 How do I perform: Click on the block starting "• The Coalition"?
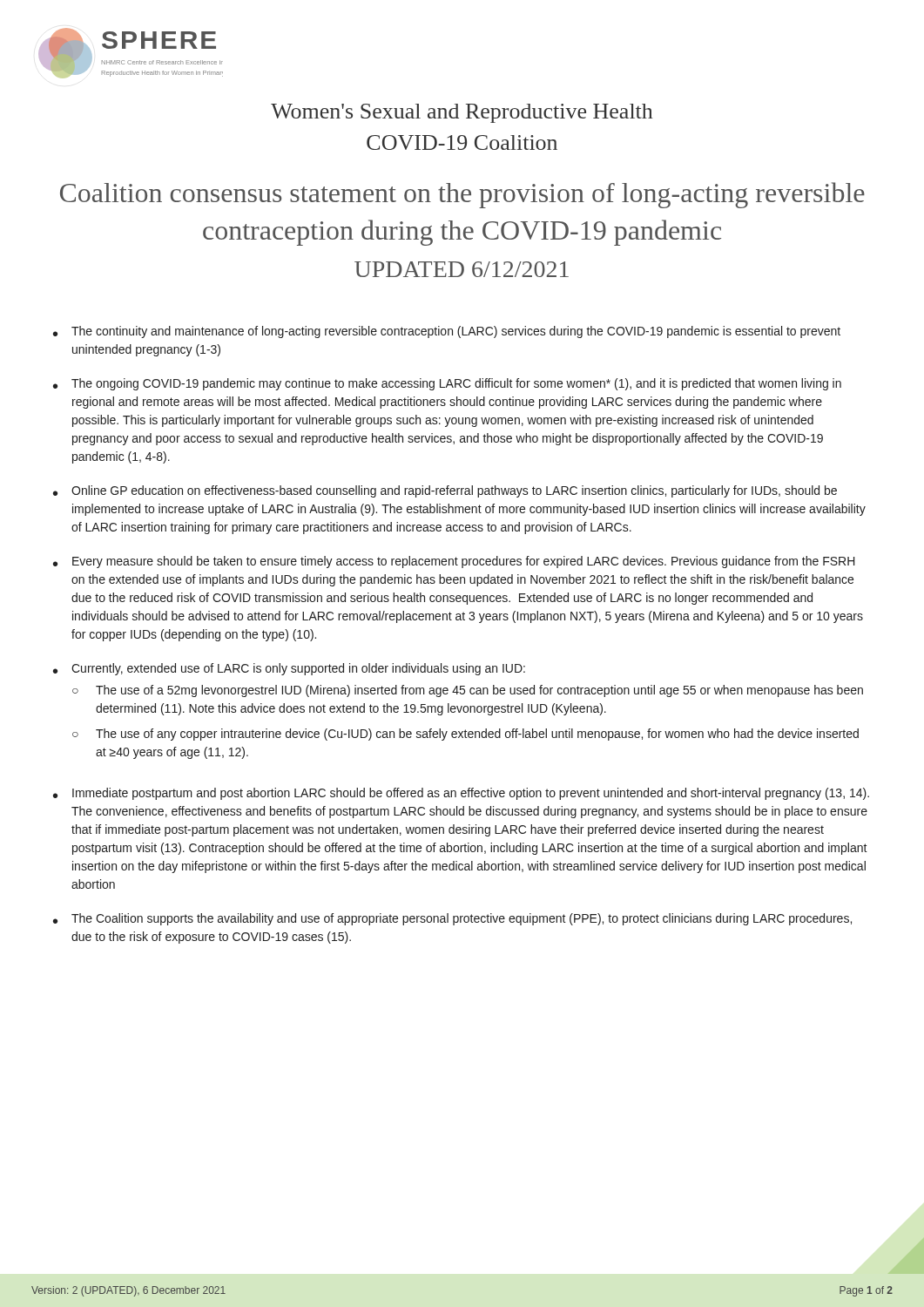(462, 928)
